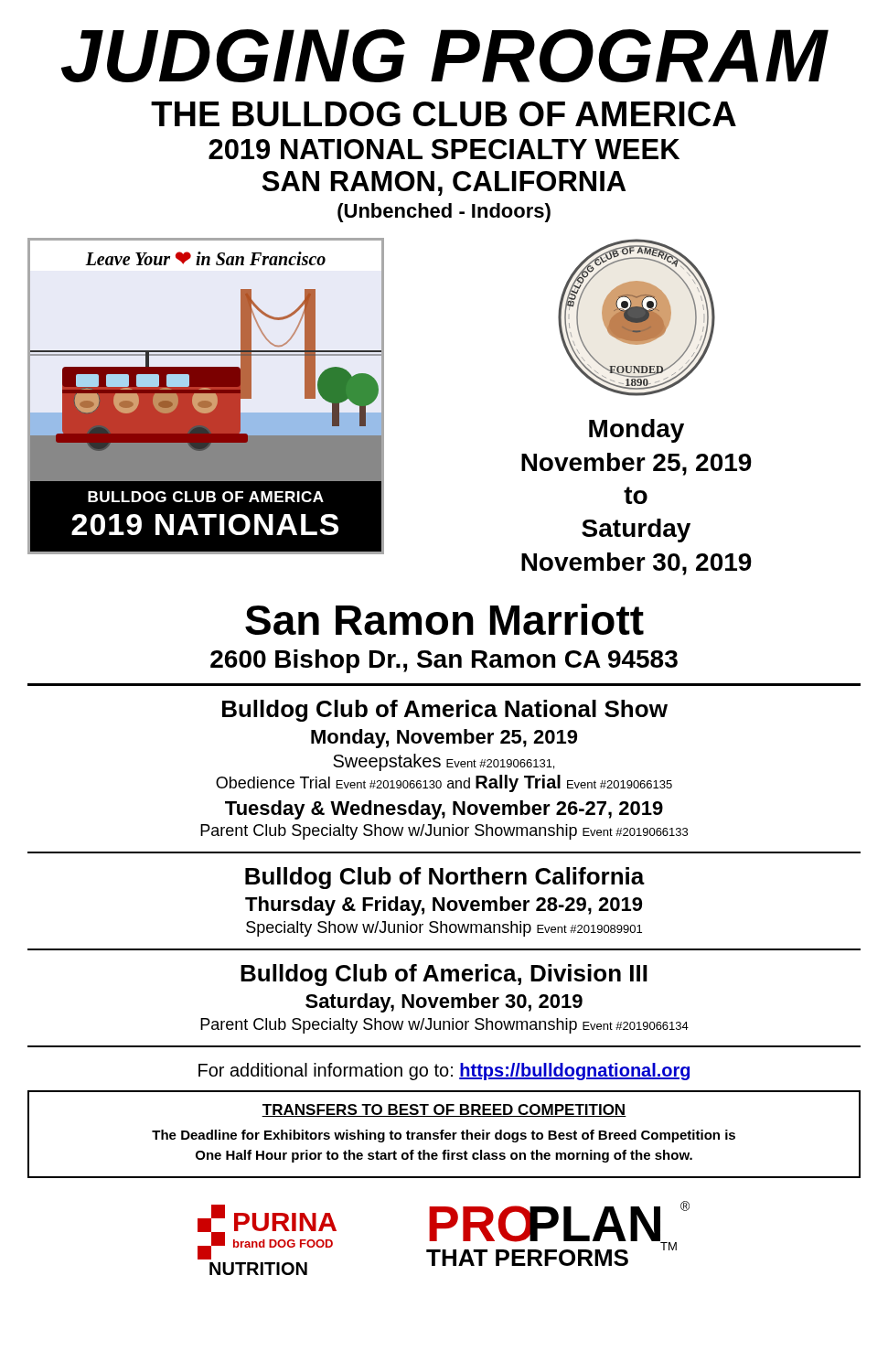Click on the text block that reads "Monday November 25, 2019 to Saturday"
Screen dimensions: 1372x888
coord(636,496)
